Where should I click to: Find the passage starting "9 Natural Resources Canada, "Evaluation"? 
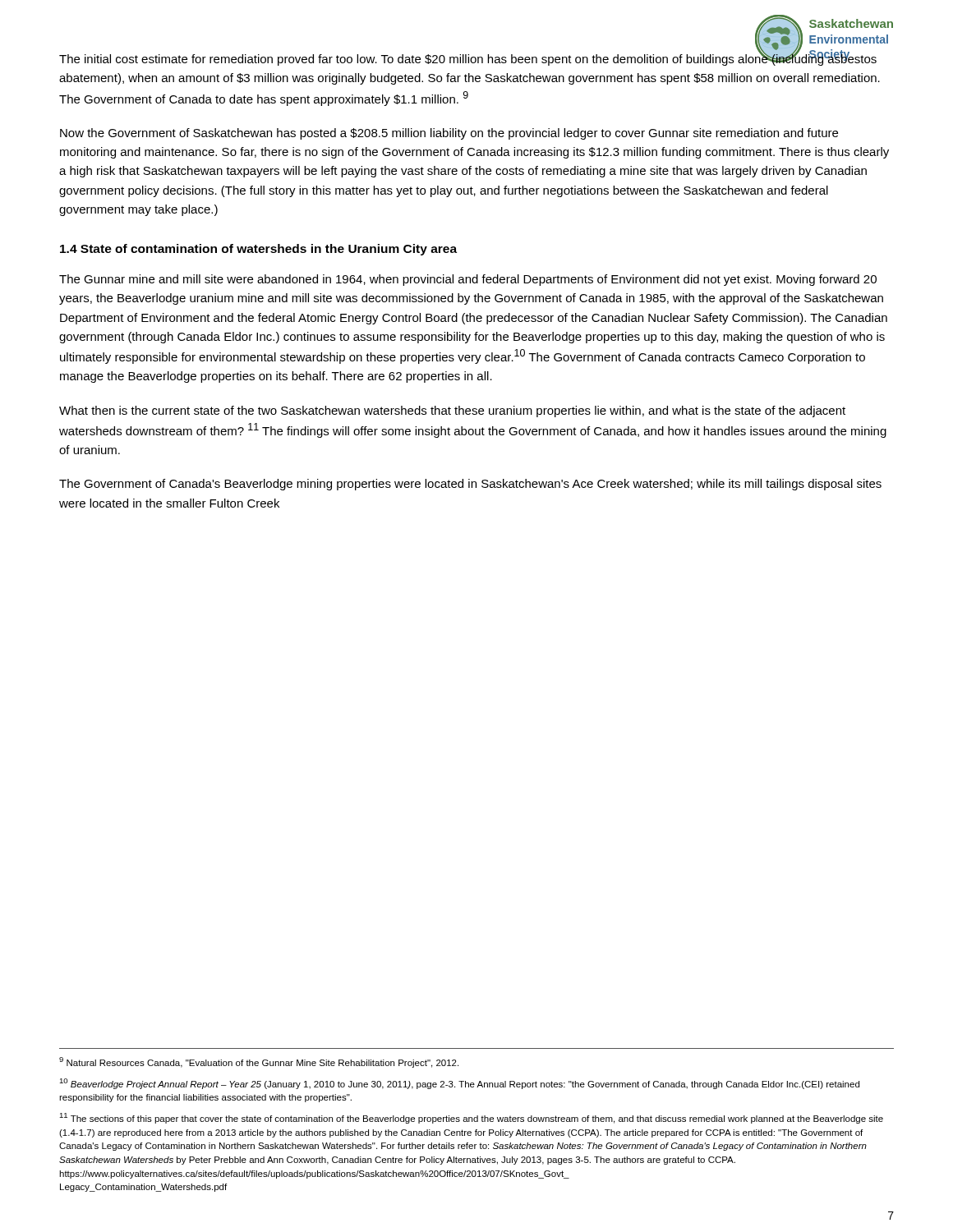coord(259,1061)
